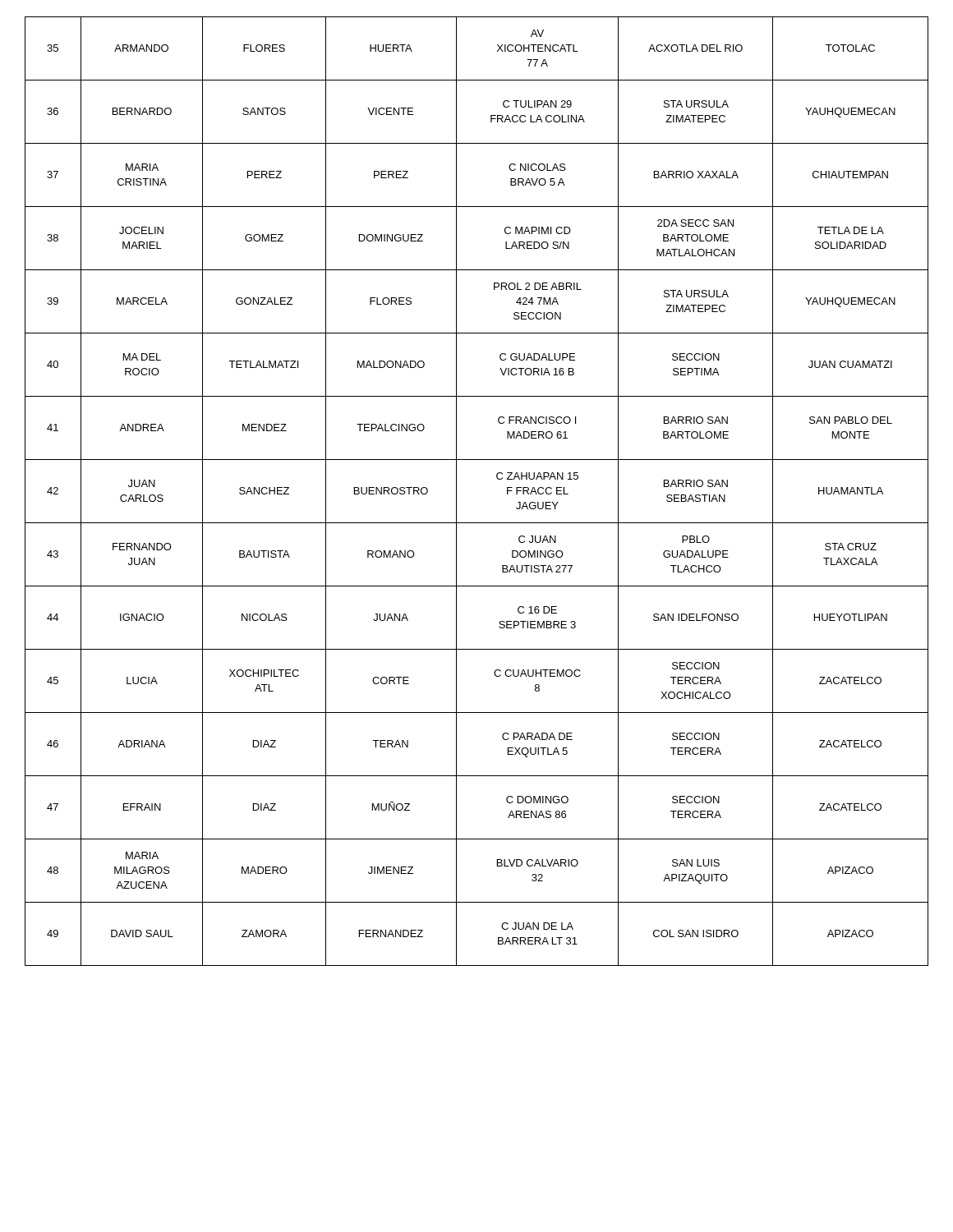Click on the table containing "C 16 DE SEPTIEMBRE"
This screenshot has height=1232, width=953.
click(x=476, y=491)
